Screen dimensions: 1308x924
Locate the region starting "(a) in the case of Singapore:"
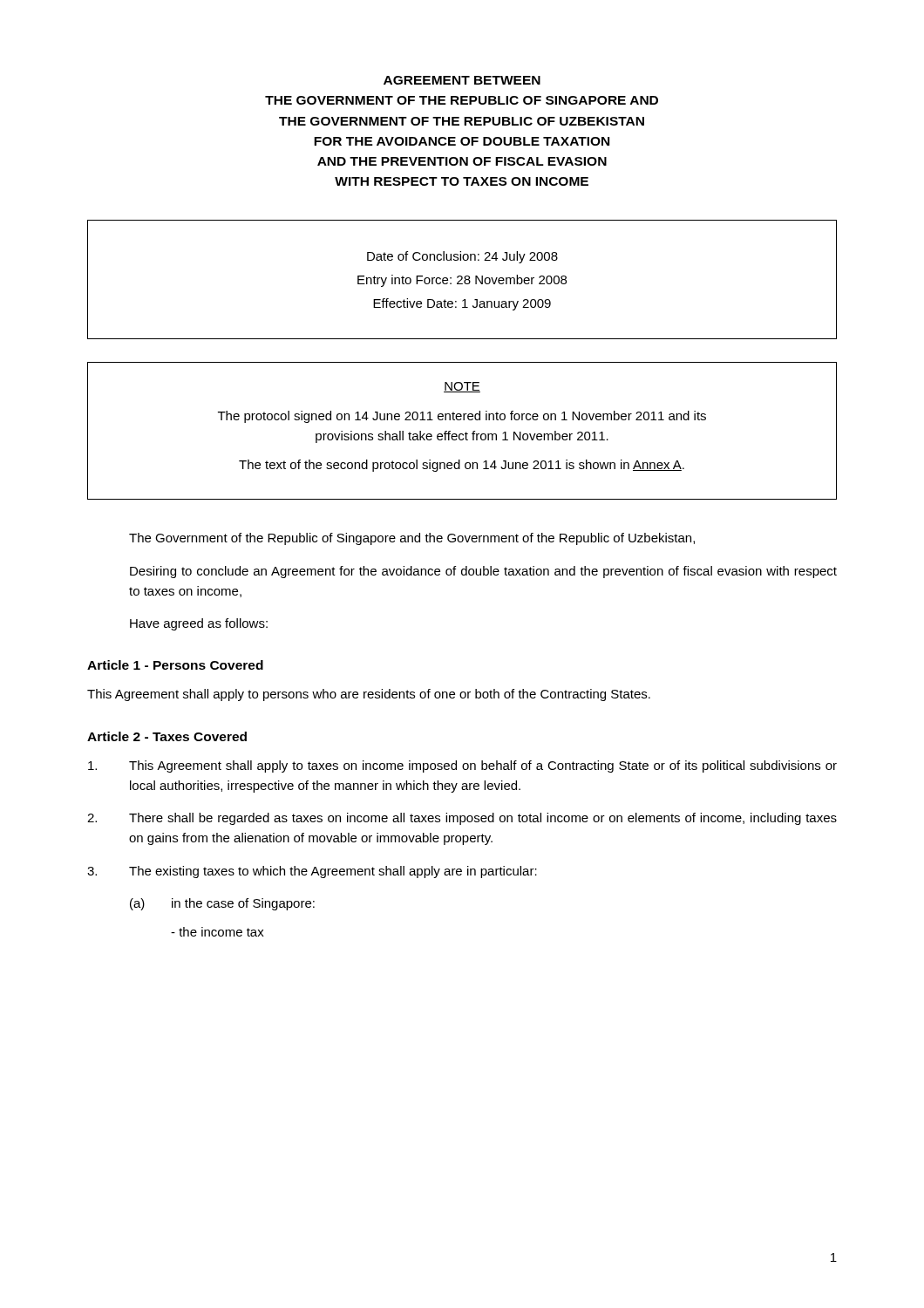(222, 904)
